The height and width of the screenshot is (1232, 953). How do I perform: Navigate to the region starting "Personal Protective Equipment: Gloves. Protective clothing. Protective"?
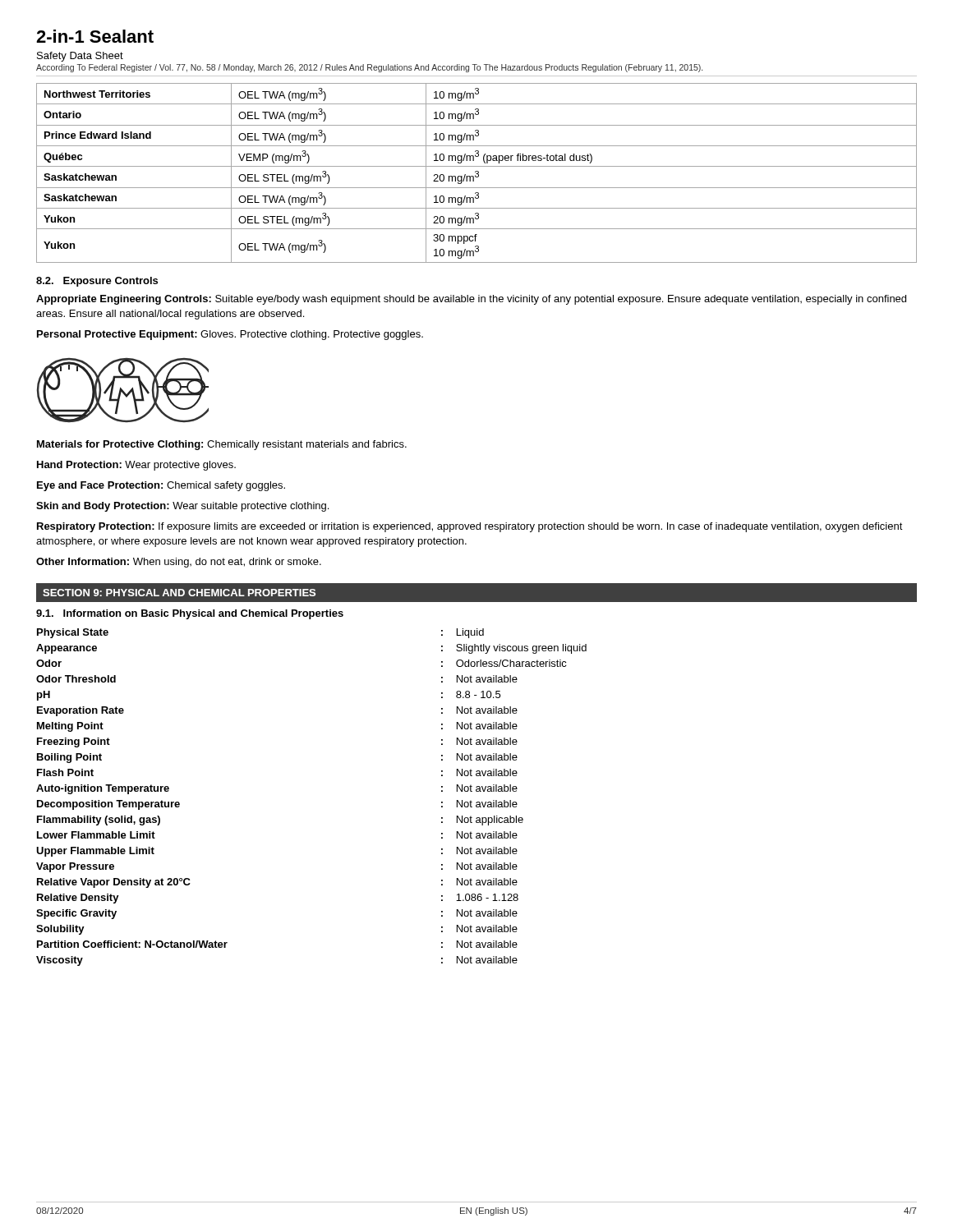(x=230, y=334)
